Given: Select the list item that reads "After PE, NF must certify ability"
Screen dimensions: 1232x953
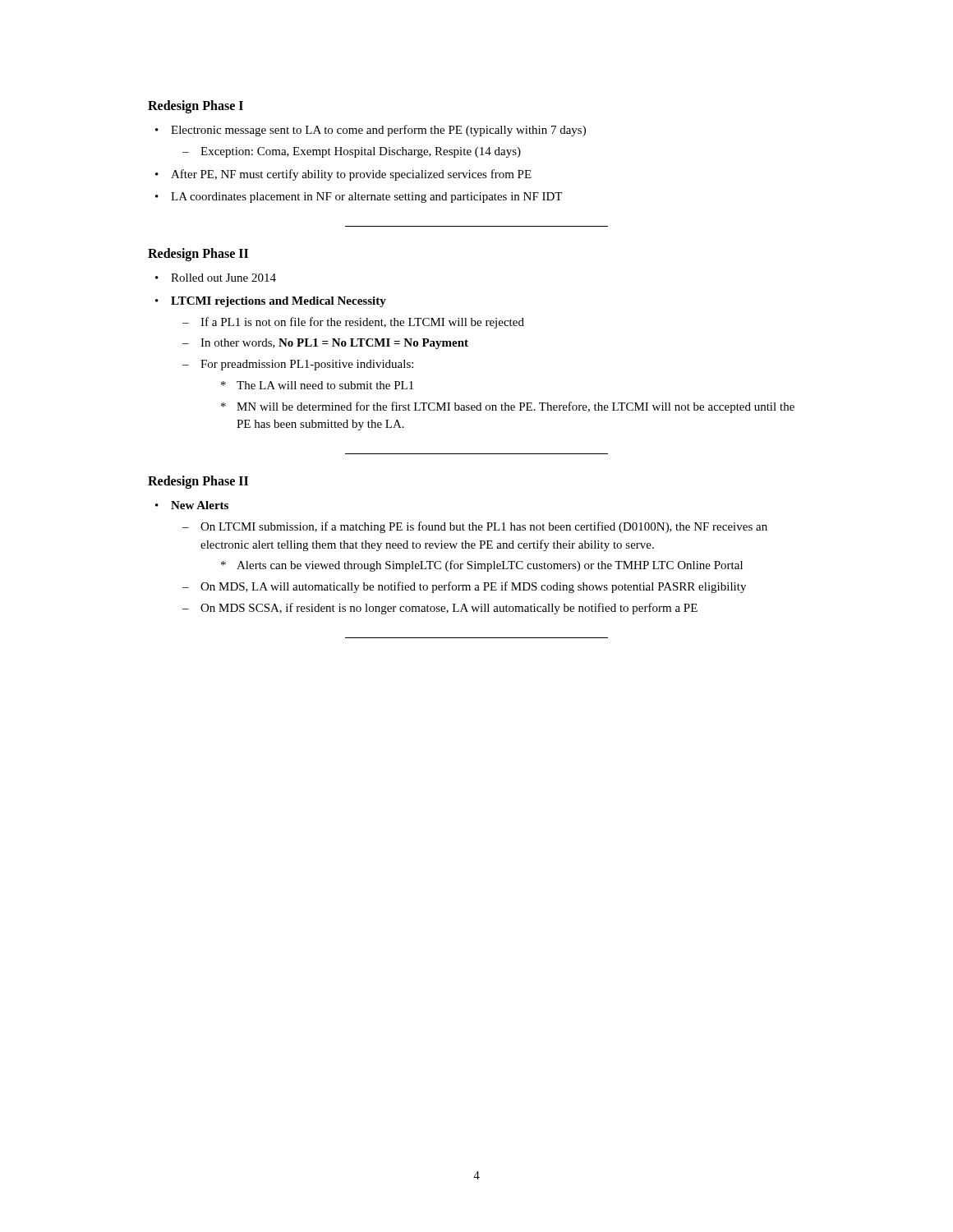Looking at the screenshot, I should pos(351,174).
